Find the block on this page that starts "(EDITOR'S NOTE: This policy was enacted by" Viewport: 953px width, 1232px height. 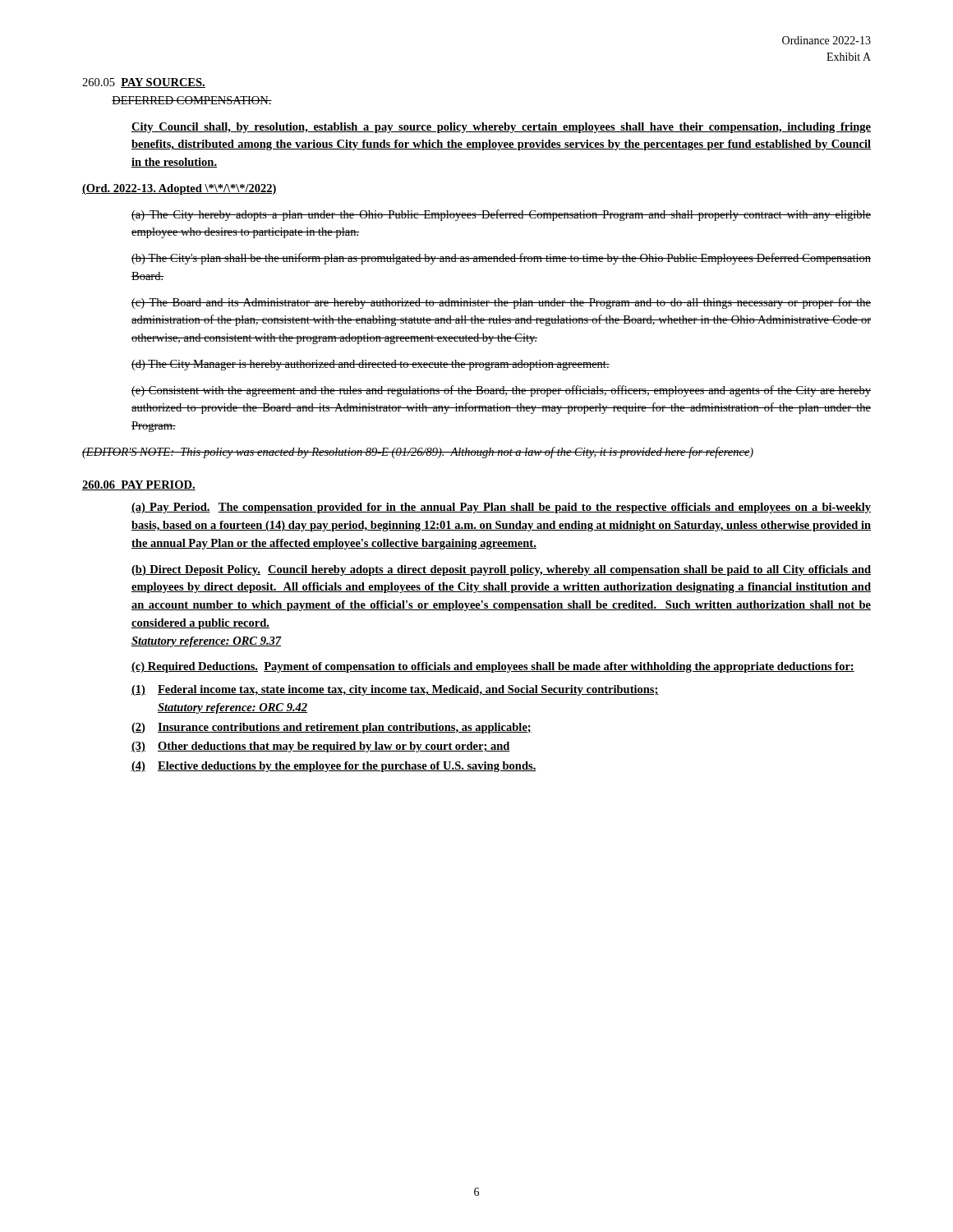click(x=476, y=452)
